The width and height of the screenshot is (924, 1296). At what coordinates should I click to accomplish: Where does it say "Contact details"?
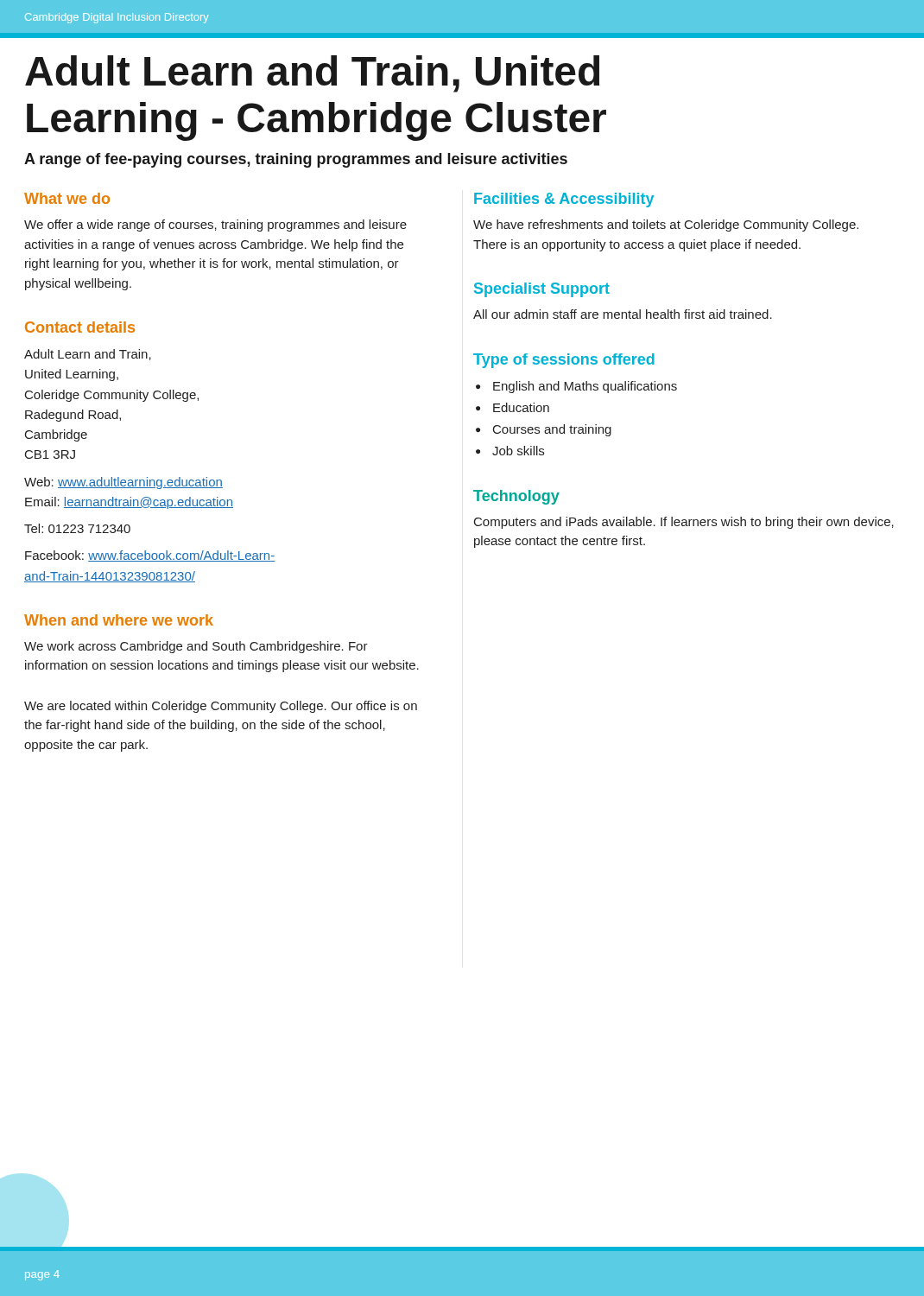tap(80, 327)
